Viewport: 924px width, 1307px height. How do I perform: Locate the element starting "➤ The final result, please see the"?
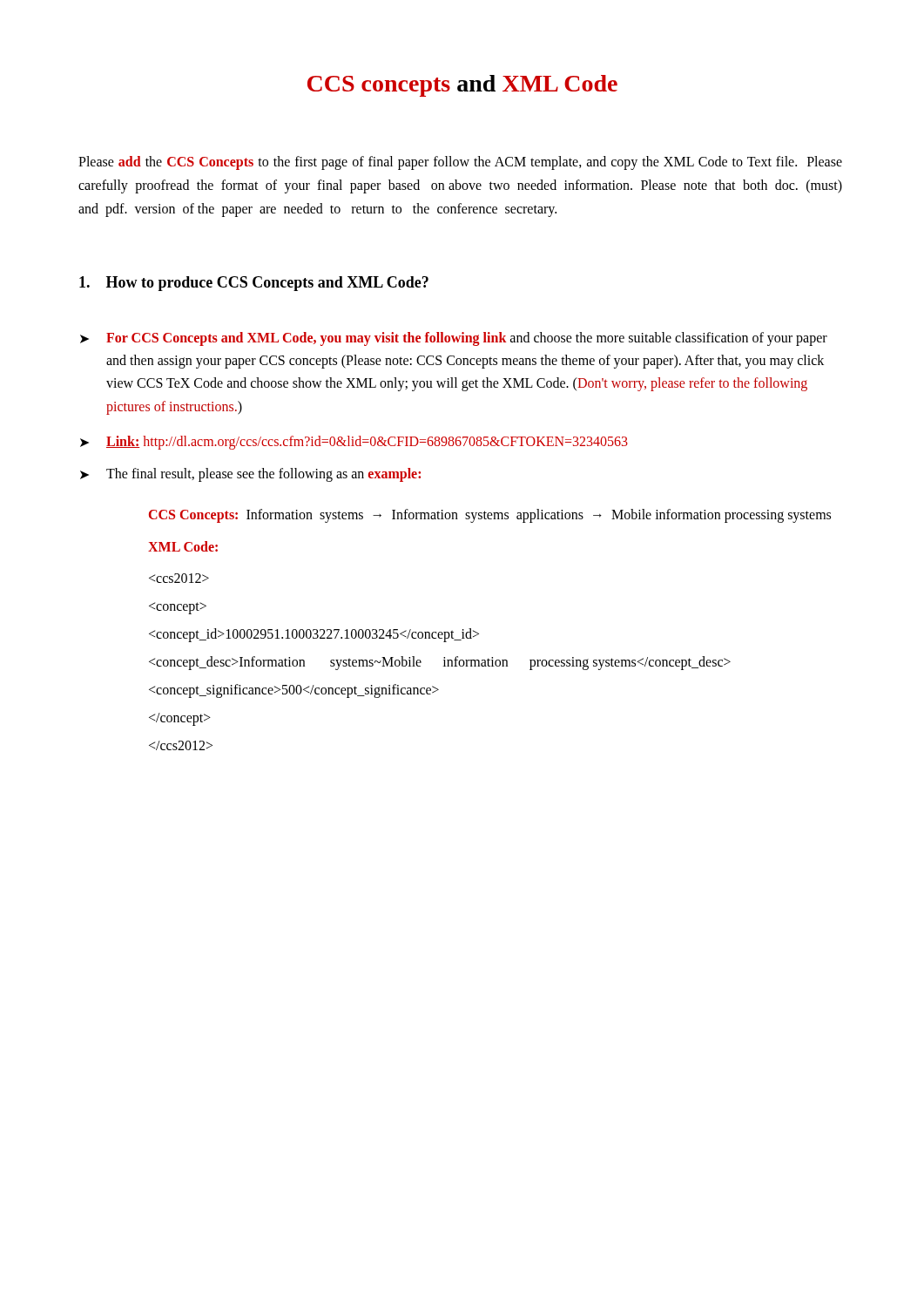(250, 475)
